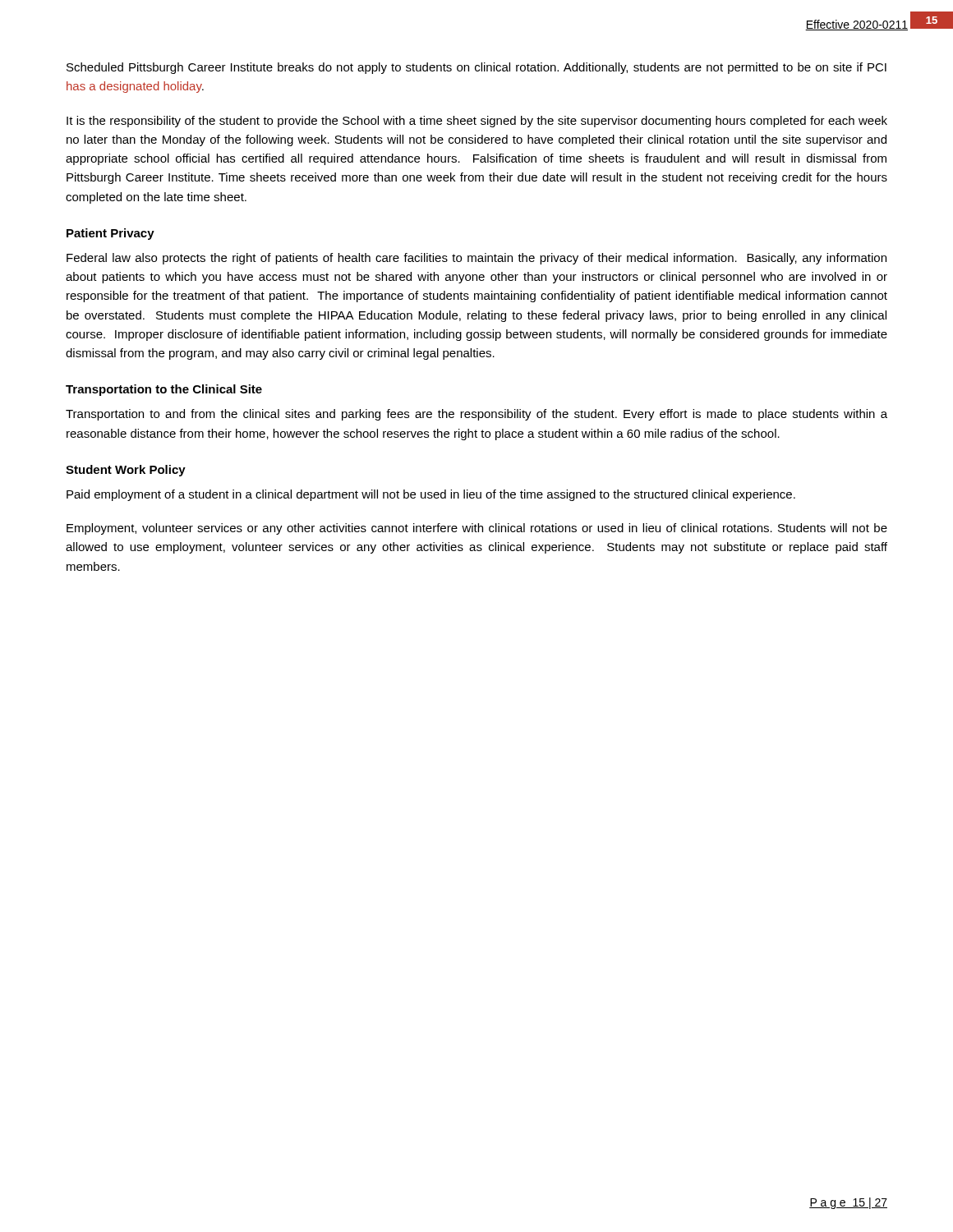The height and width of the screenshot is (1232, 953).
Task: Select the text block with the text "Federal law also protects the right of patients"
Action: coord(476,305)
